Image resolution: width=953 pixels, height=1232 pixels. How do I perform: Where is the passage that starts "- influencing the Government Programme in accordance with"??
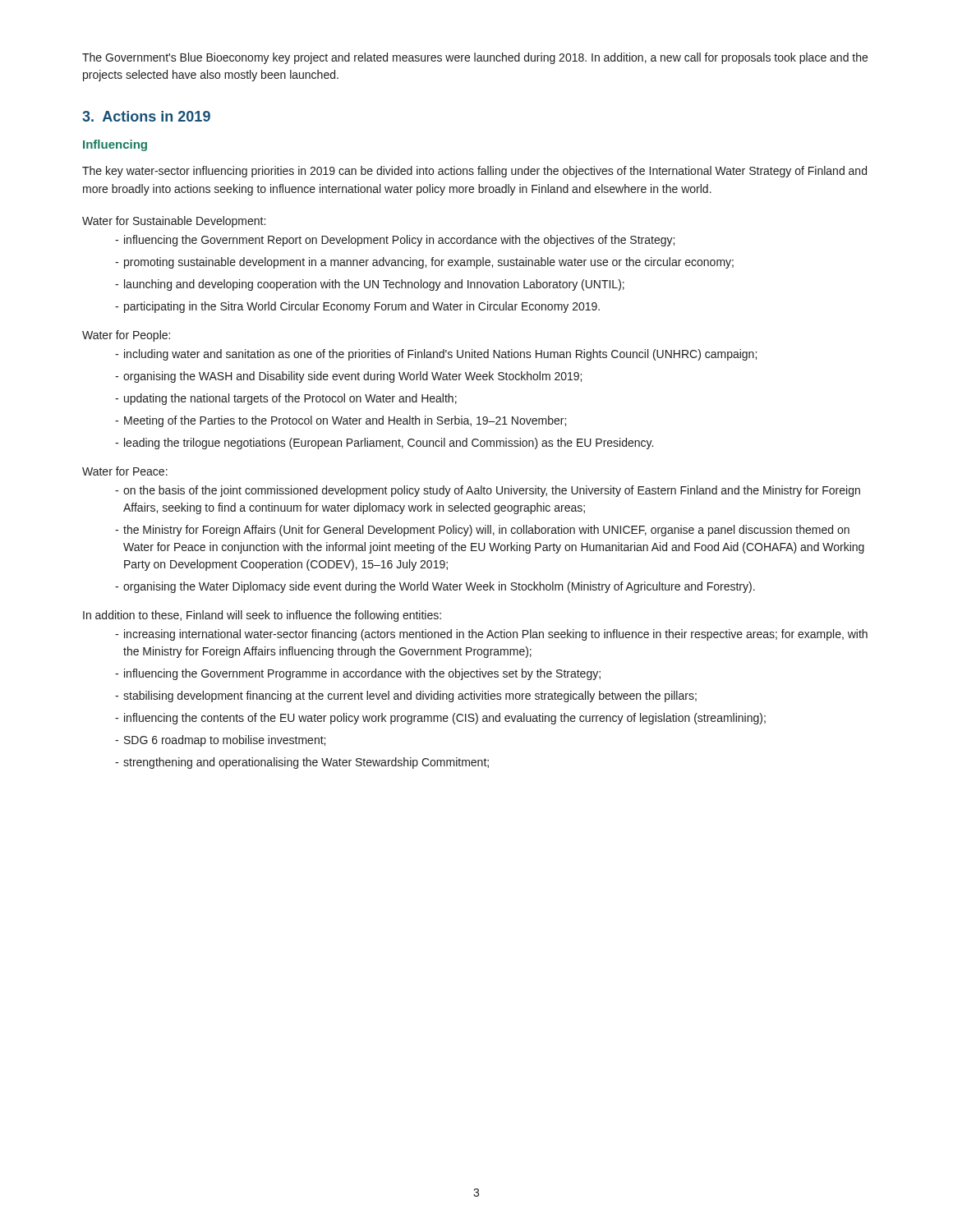(x=476, y=674)
